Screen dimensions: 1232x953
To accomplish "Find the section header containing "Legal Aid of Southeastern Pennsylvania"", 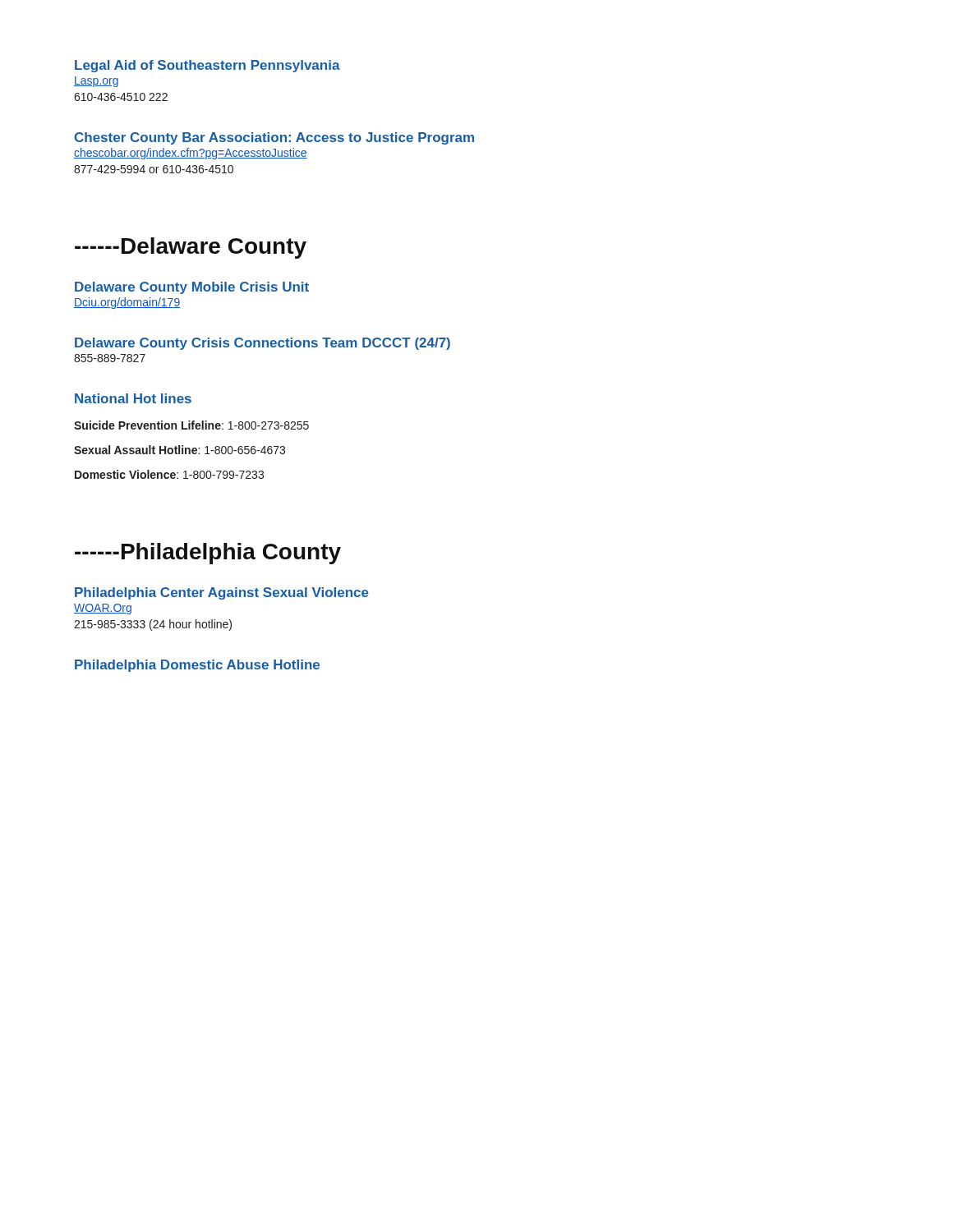I will (207, 65).
